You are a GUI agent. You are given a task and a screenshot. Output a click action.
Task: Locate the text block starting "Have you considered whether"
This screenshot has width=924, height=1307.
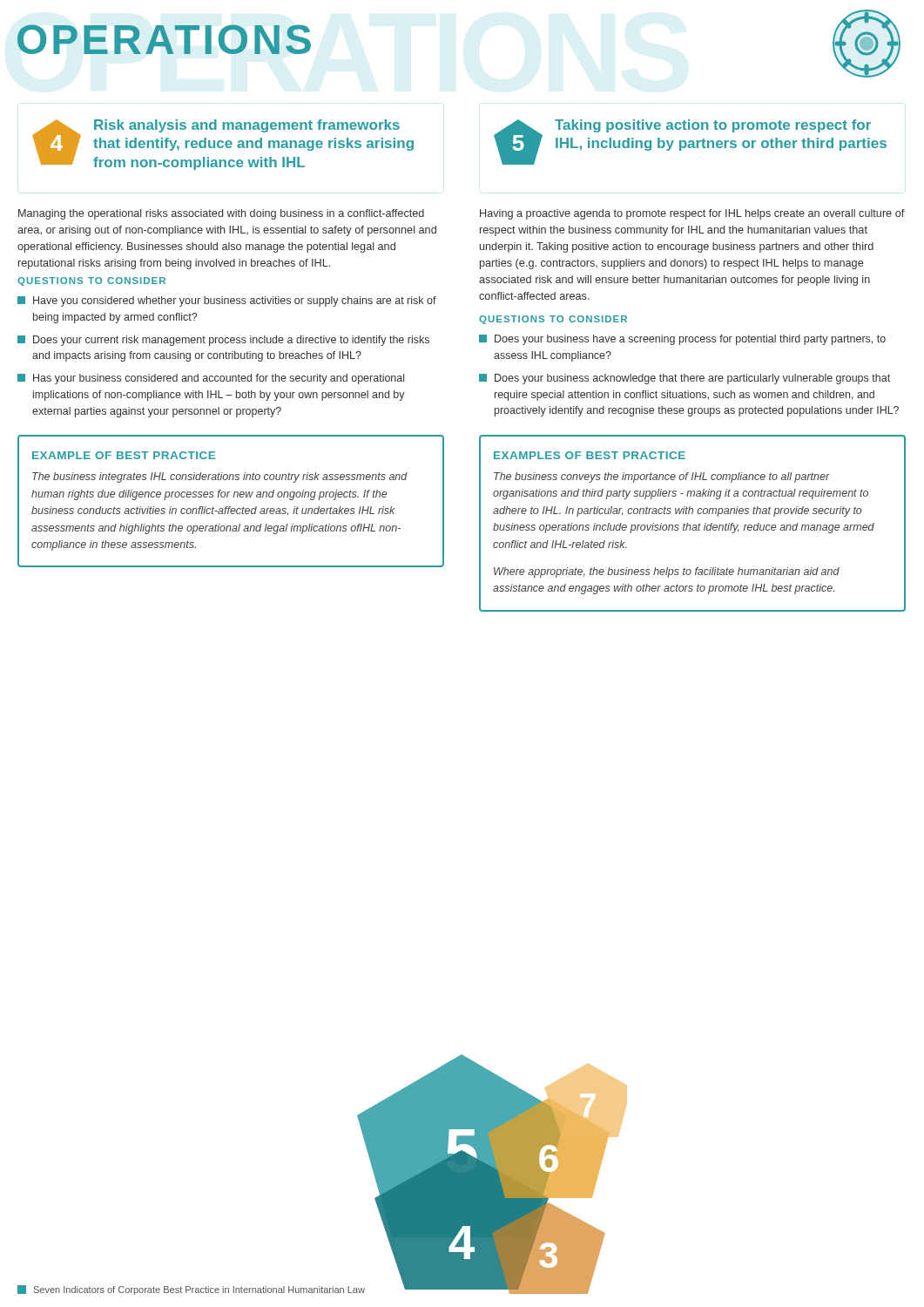231,309
